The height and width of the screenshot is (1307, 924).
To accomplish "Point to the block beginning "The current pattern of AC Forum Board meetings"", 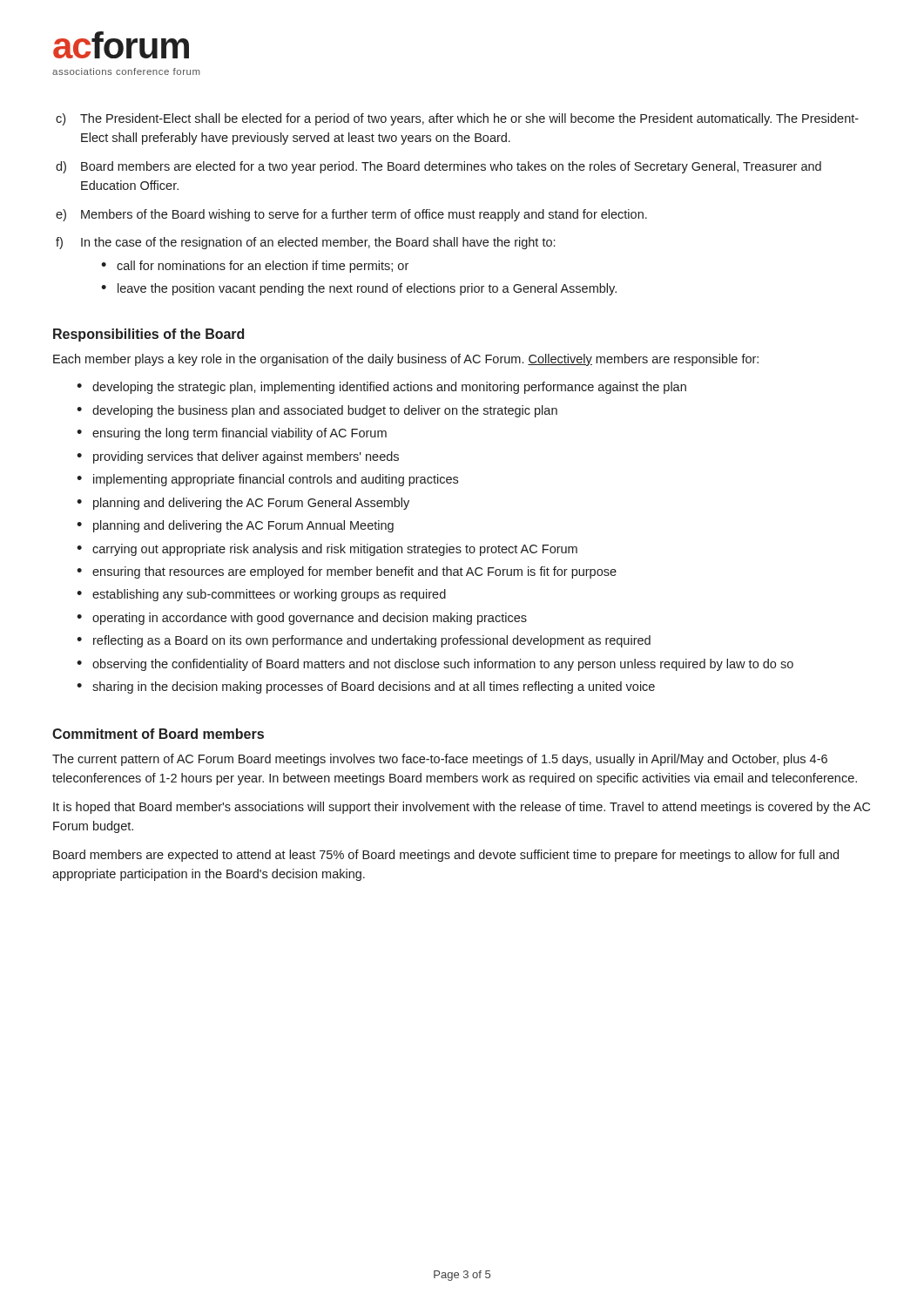I will click(455, 769).
